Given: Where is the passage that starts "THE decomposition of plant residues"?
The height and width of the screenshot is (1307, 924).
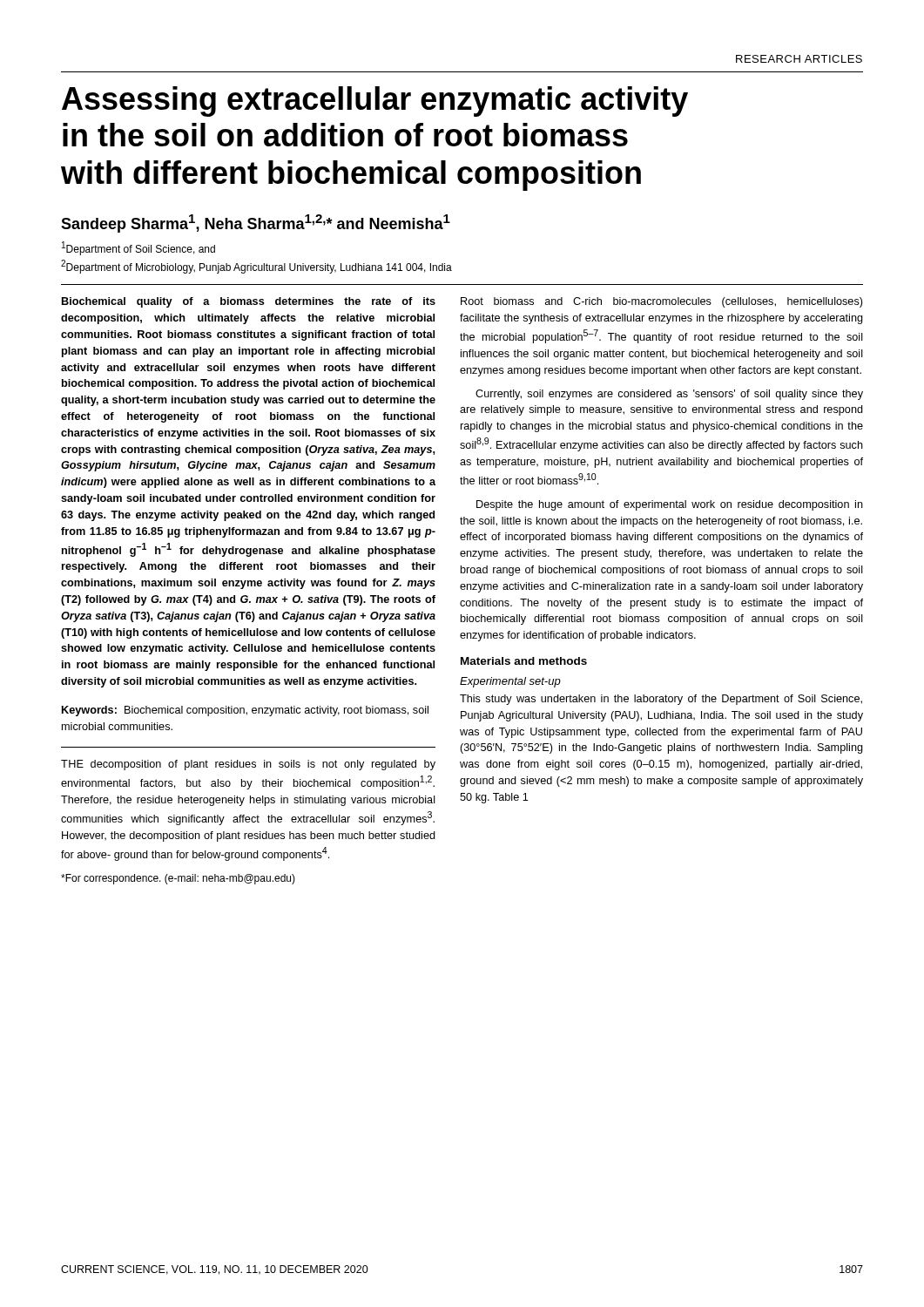Looking at the screenshot, I should coord(248,810).
